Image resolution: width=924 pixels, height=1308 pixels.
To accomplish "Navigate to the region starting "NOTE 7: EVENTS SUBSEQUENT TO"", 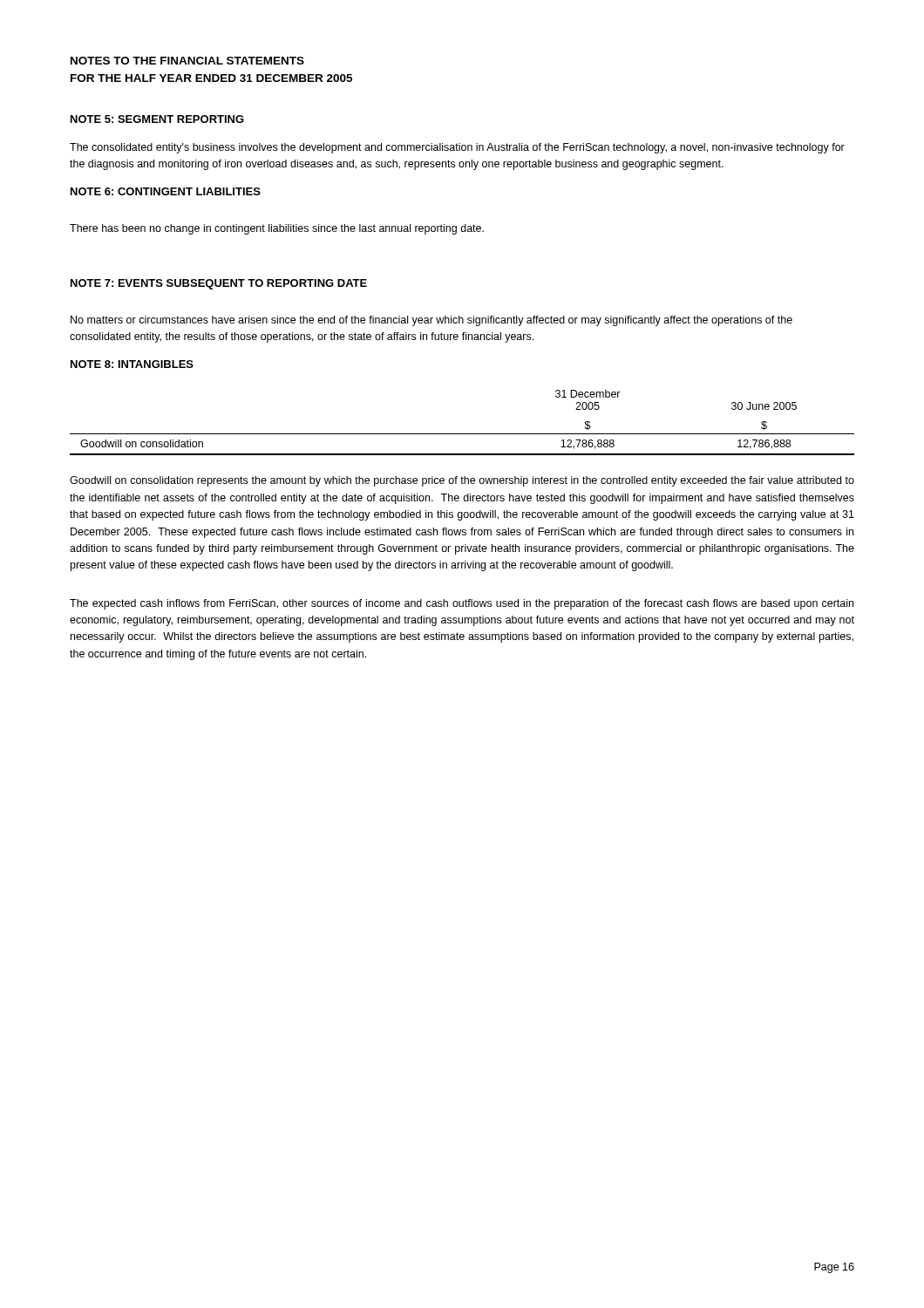I will pos(218,283).
